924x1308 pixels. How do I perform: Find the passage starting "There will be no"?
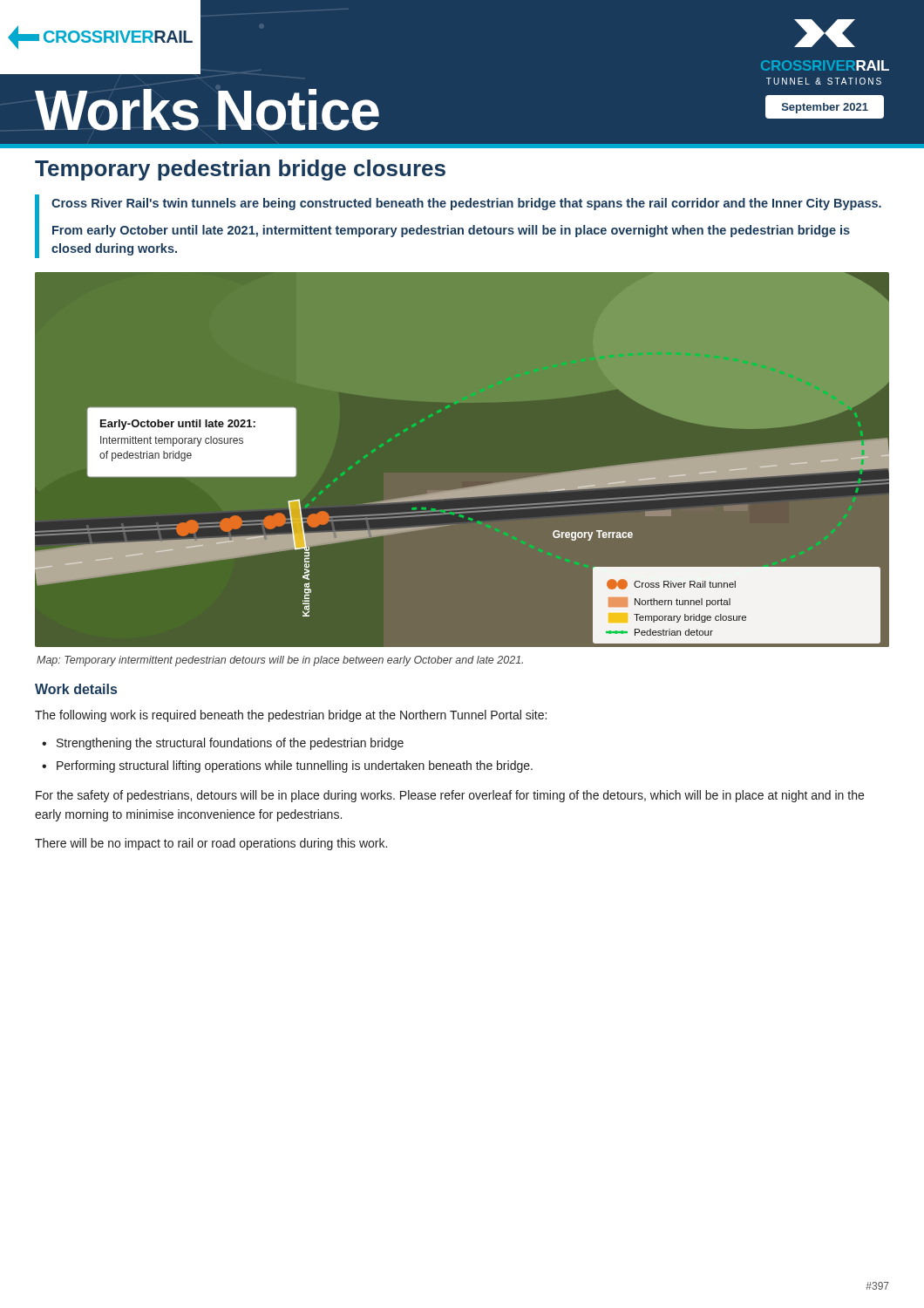click(212, 844)
